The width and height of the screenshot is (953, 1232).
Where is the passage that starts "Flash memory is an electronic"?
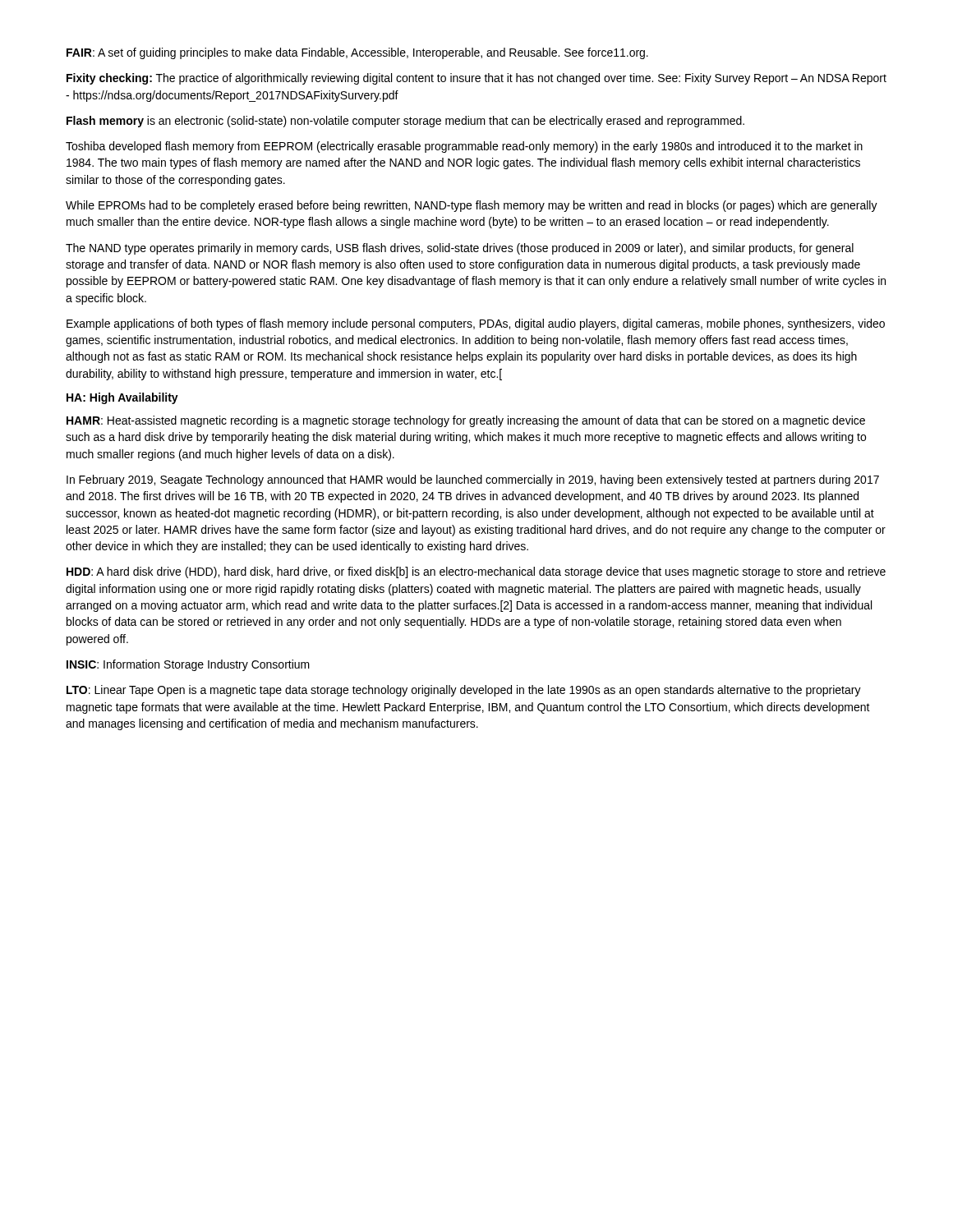coord(406,121)
